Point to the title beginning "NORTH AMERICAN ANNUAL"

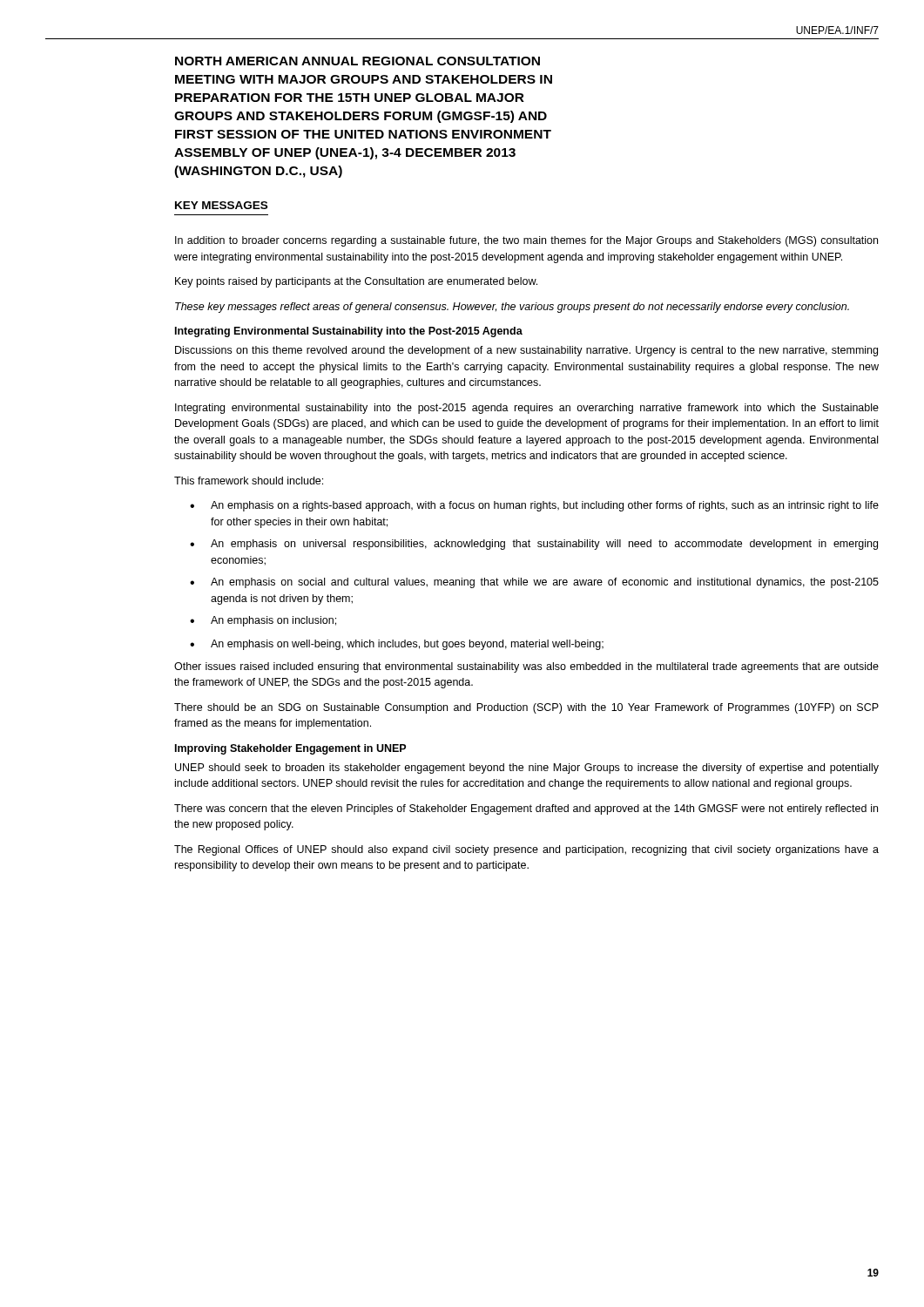pyautogui.click(x=364, y=115)
